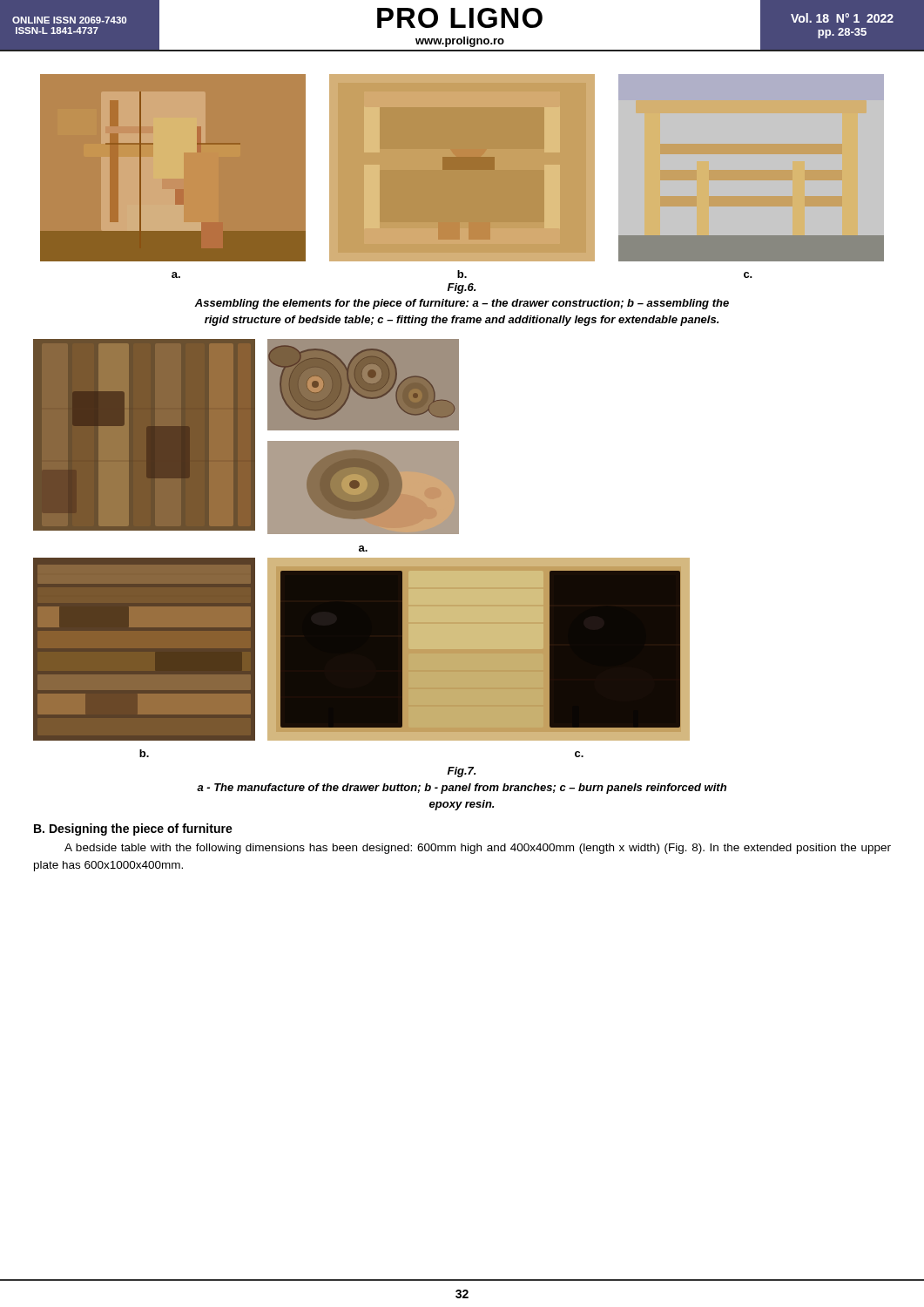Select the passage starting "B. Designing the piece of"
Viewport: 924px width, 1307px height.
click(x=133, y=828)
